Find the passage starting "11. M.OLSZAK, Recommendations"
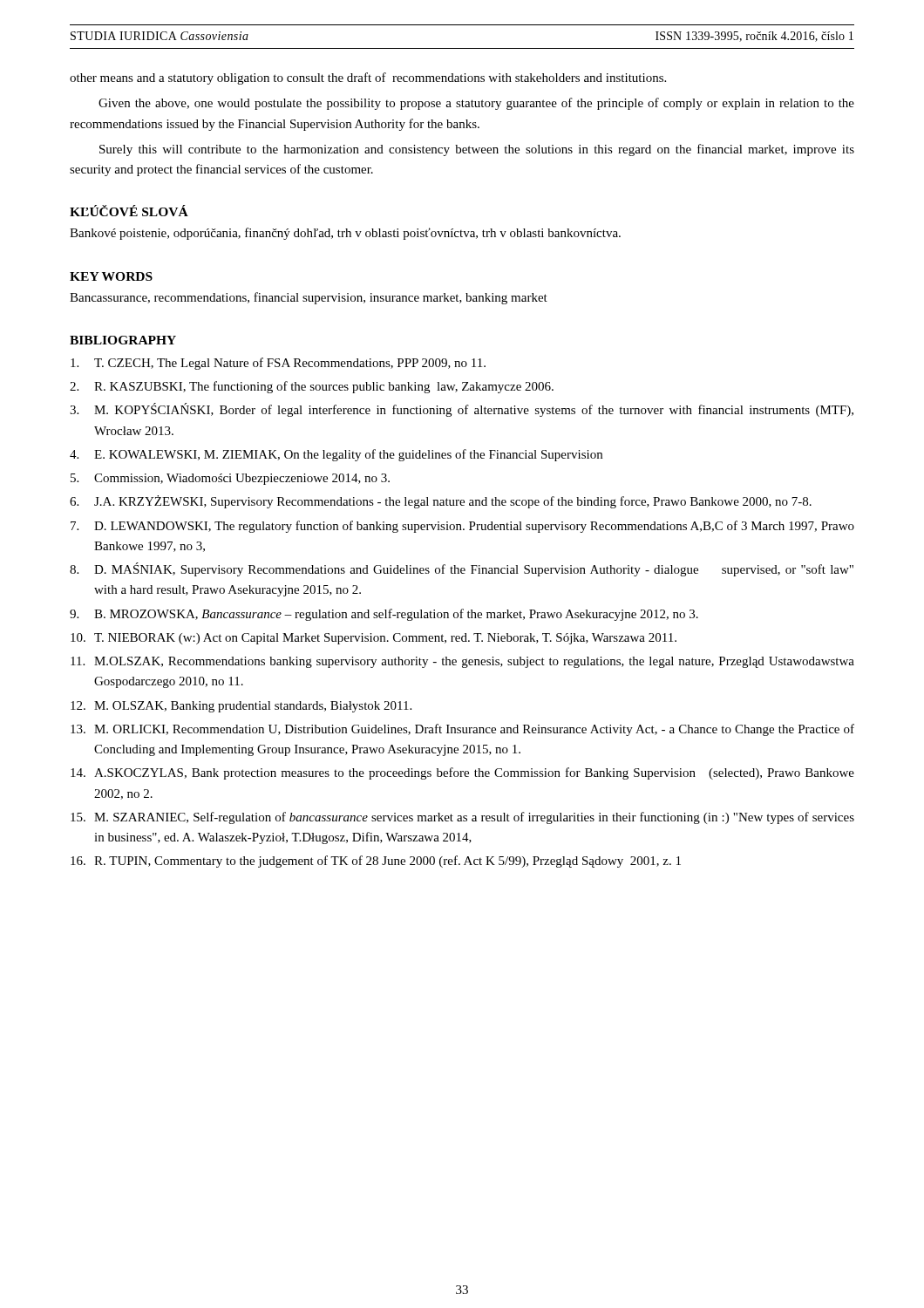The height and width of the screenshot is (1308, 924). coord(462,672)
